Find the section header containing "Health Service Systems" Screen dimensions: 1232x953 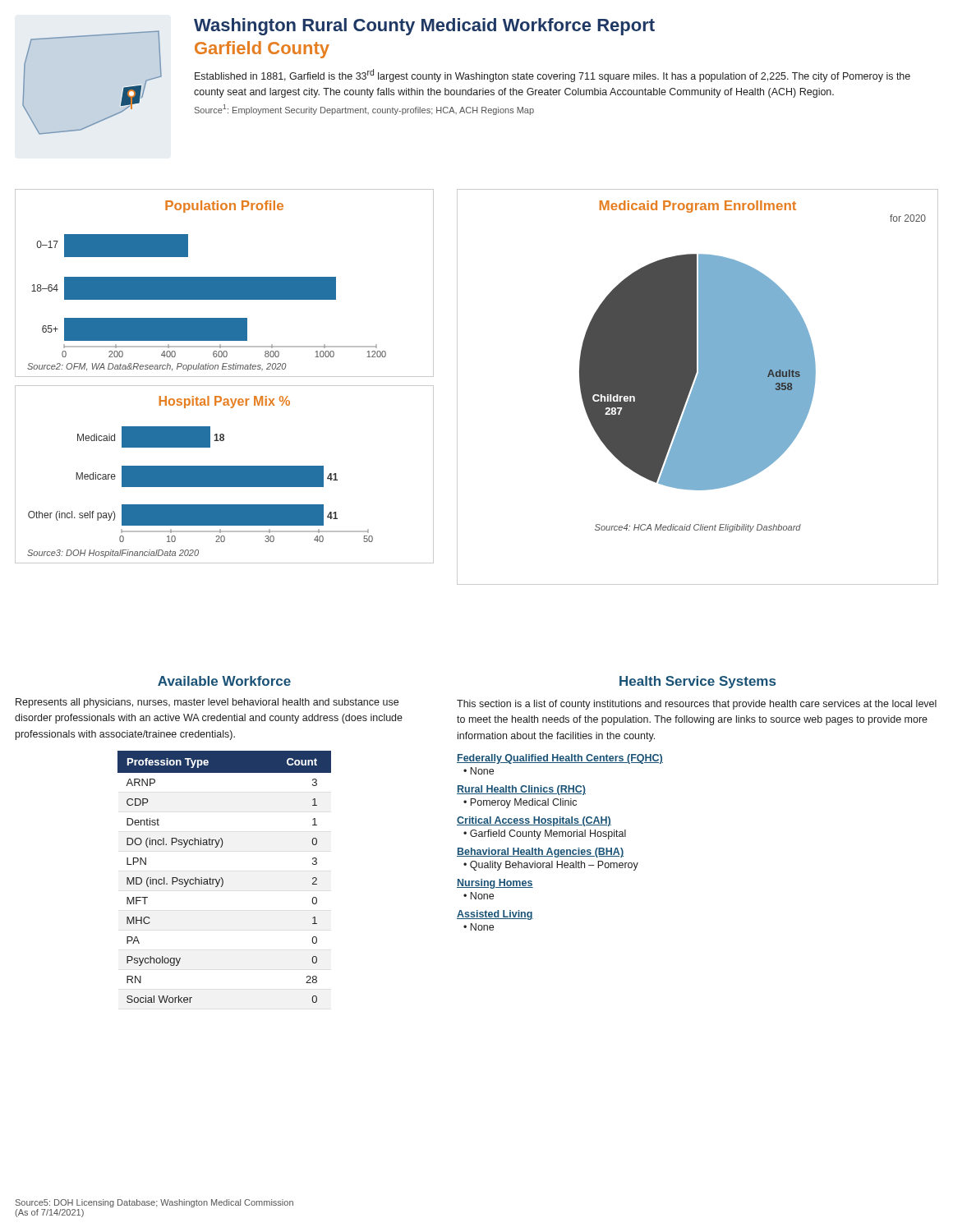coord(698,682)
